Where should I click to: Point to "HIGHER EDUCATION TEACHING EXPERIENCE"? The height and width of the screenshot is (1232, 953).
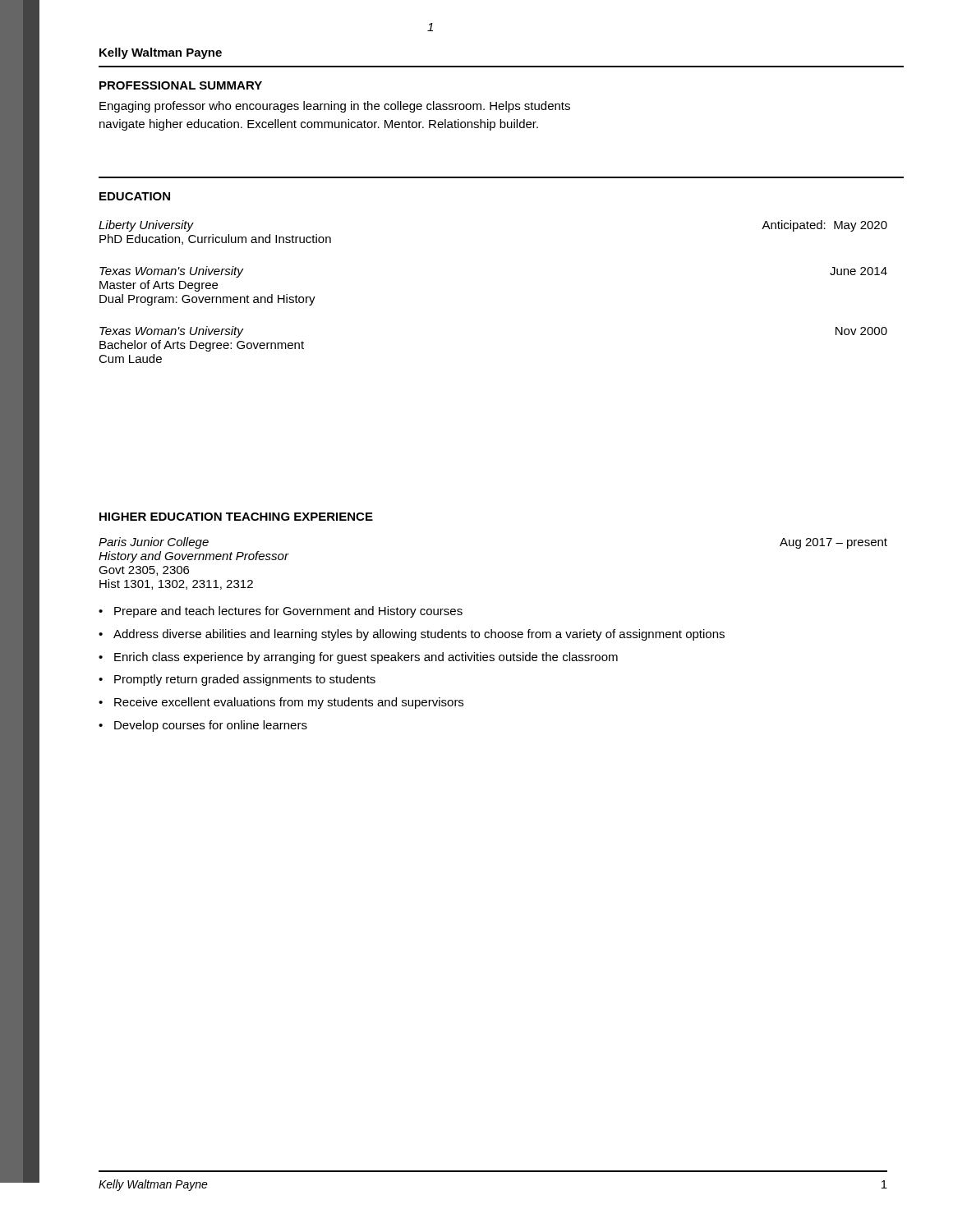click(236, 516)
